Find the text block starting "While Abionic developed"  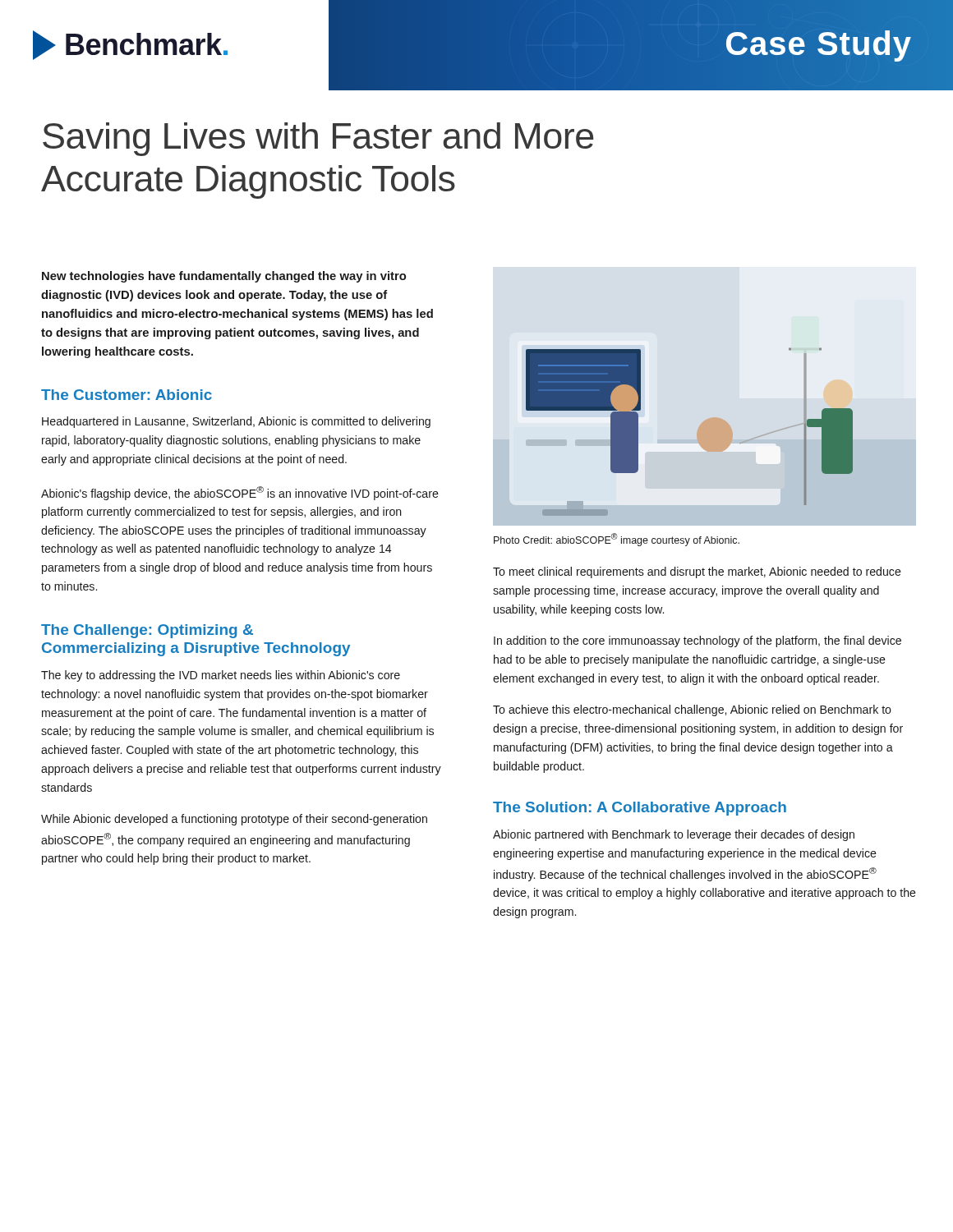(234, 839)
